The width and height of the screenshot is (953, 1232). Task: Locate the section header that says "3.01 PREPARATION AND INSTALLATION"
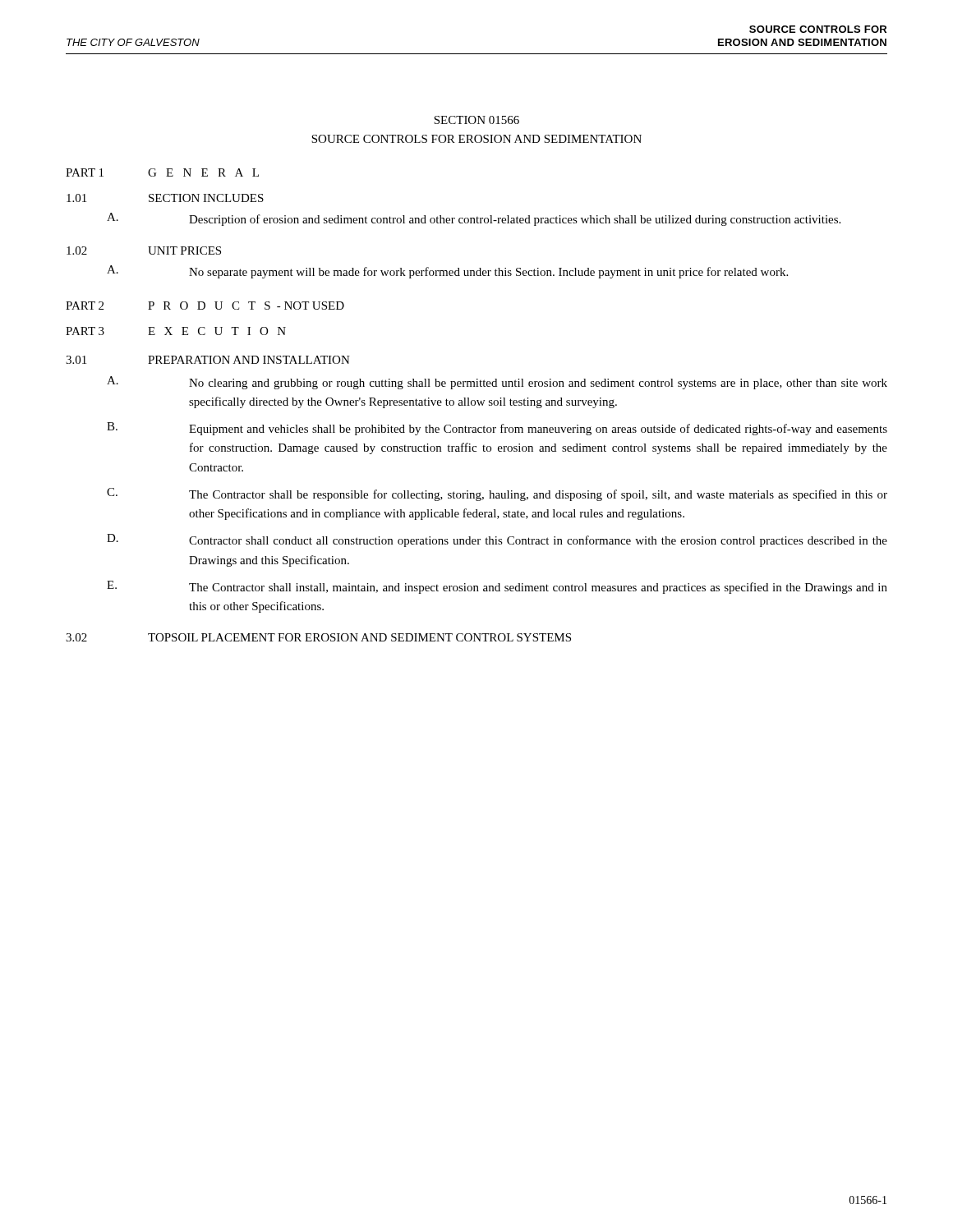click(x=208, y=360)
